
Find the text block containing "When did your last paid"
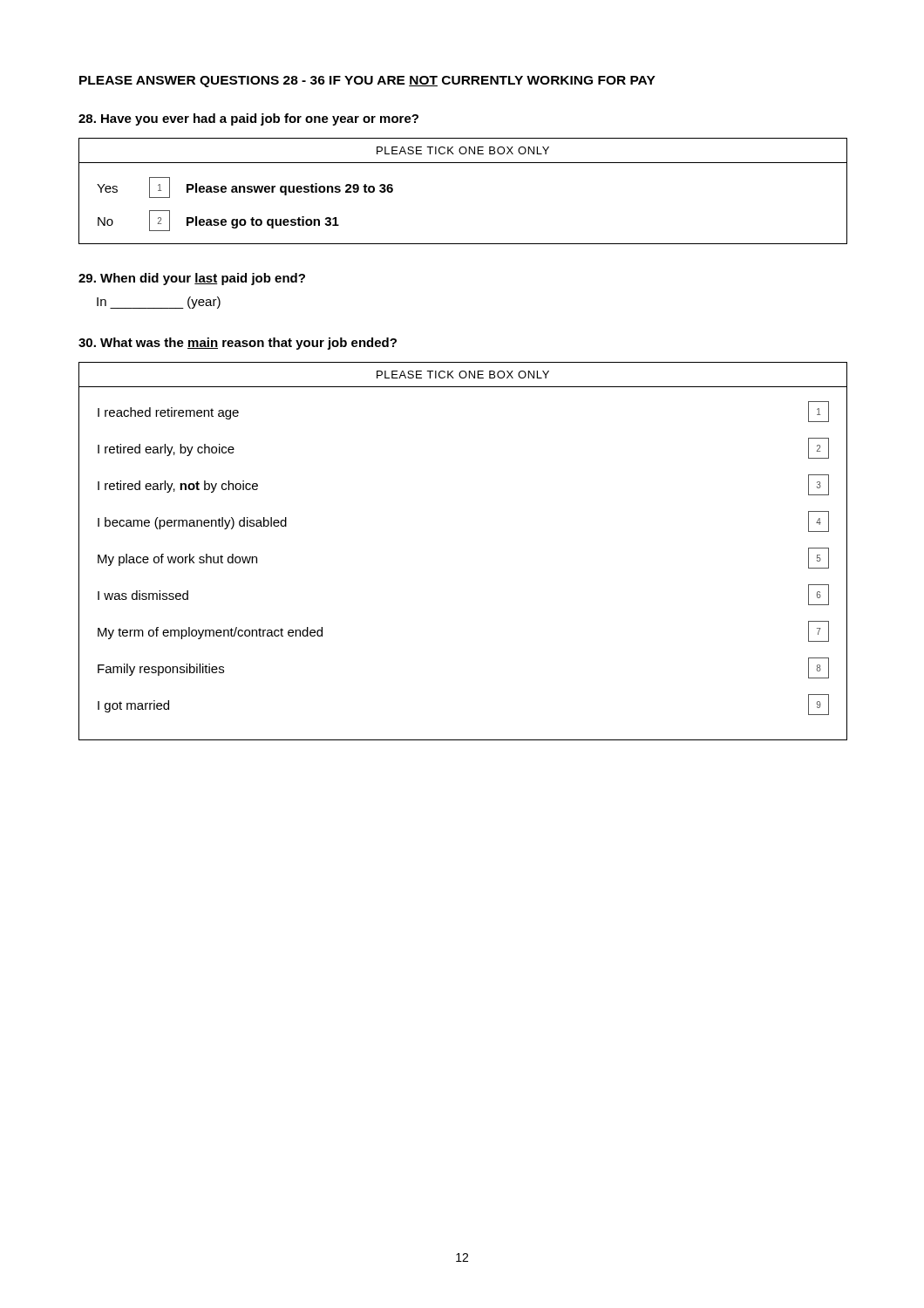click(192, 278)
